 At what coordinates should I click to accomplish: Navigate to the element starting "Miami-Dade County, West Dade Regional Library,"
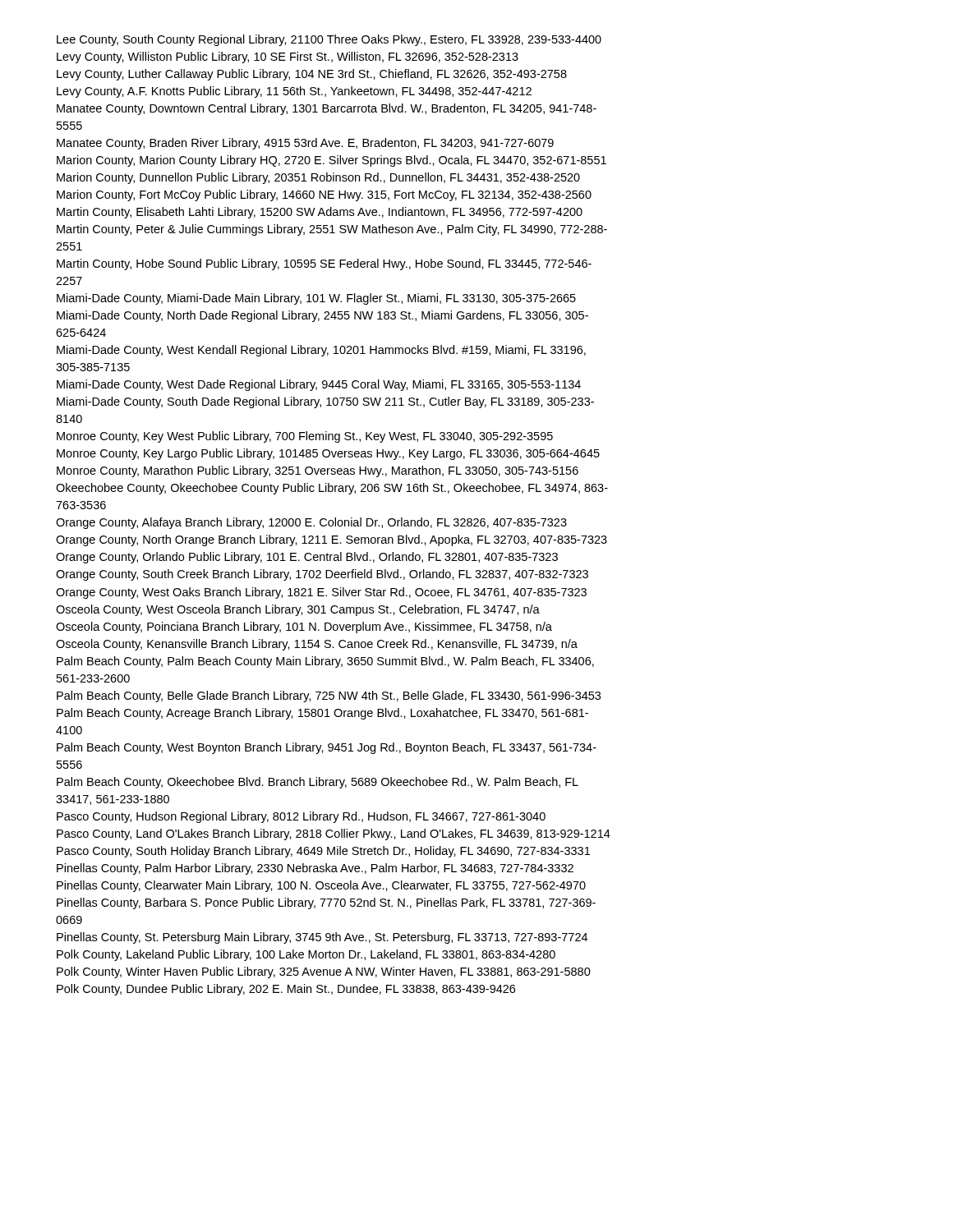[318, 385]
